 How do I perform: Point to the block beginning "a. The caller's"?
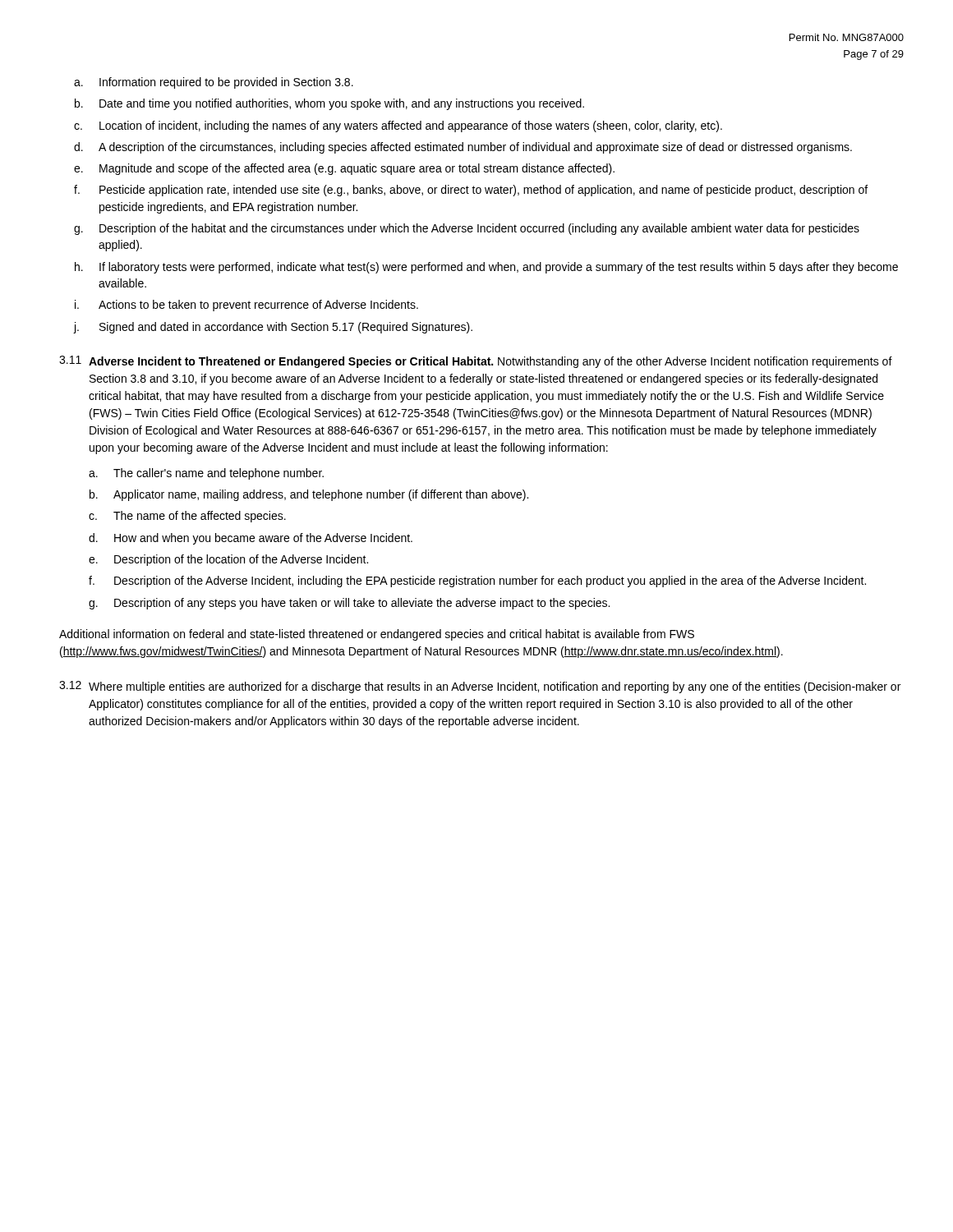tap(206, 474)
